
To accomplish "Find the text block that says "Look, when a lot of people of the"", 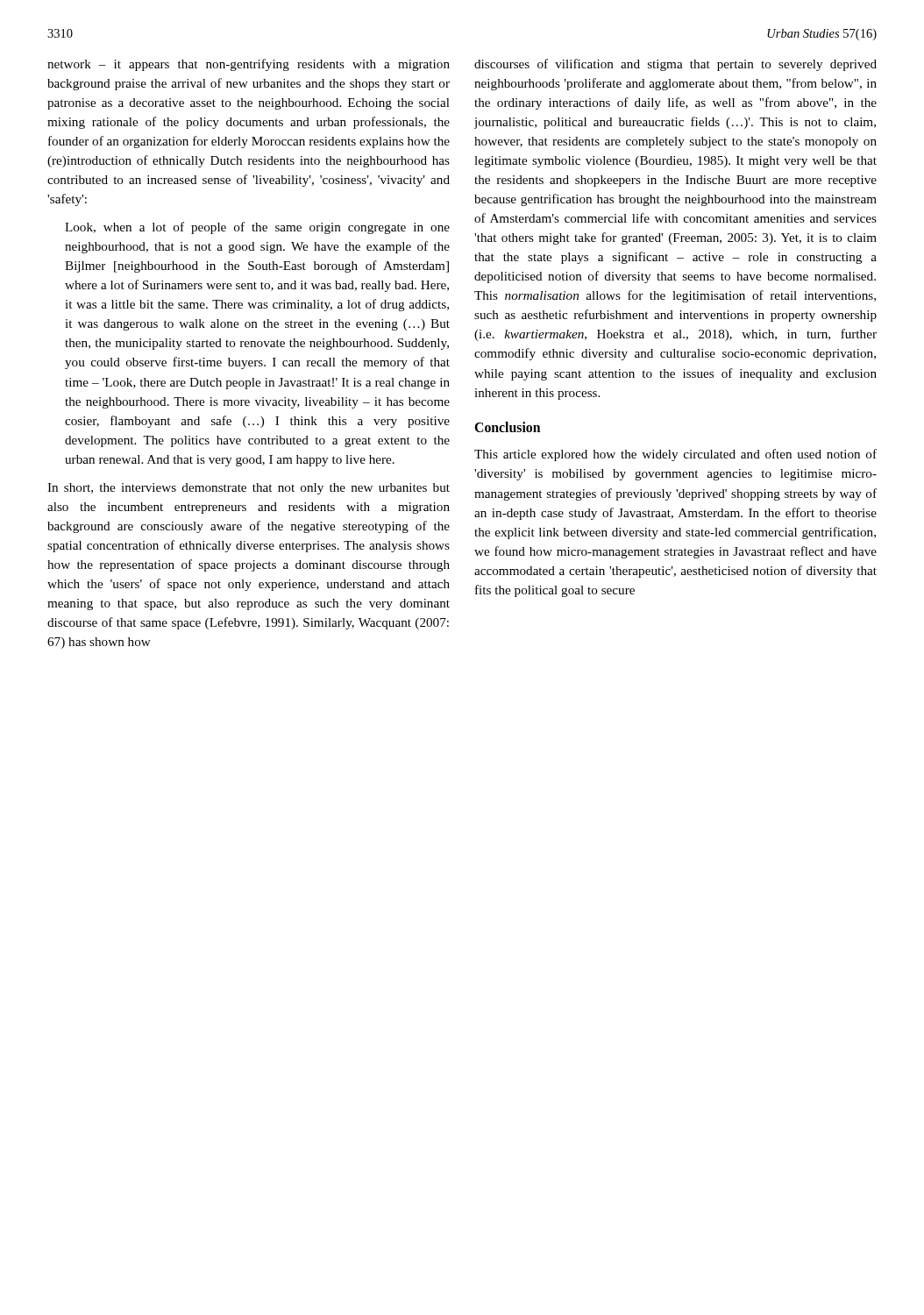I will pyautogui.click(x=257, y=343).
